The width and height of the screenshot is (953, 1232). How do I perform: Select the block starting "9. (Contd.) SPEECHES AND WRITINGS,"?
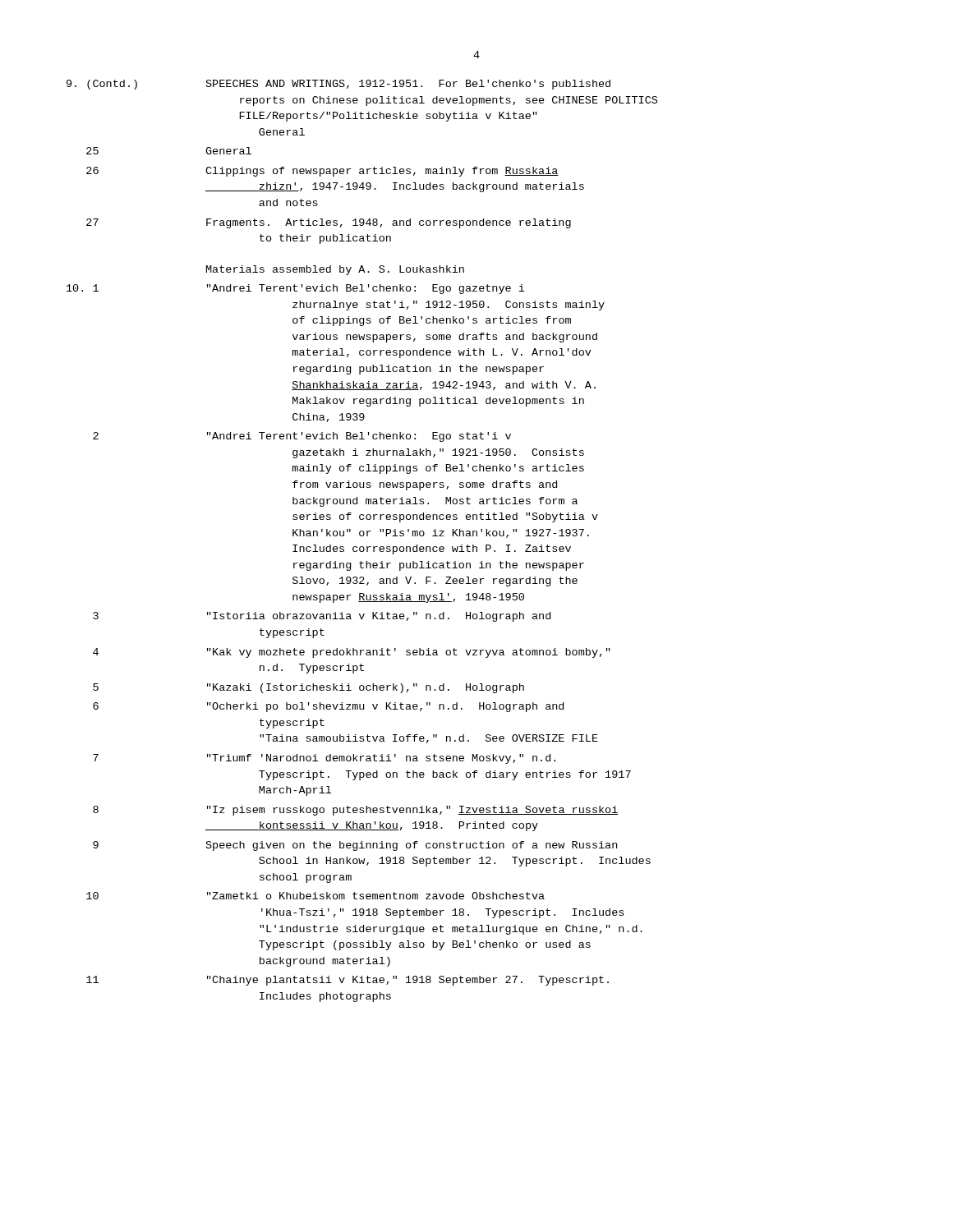[x=476, y=109]
